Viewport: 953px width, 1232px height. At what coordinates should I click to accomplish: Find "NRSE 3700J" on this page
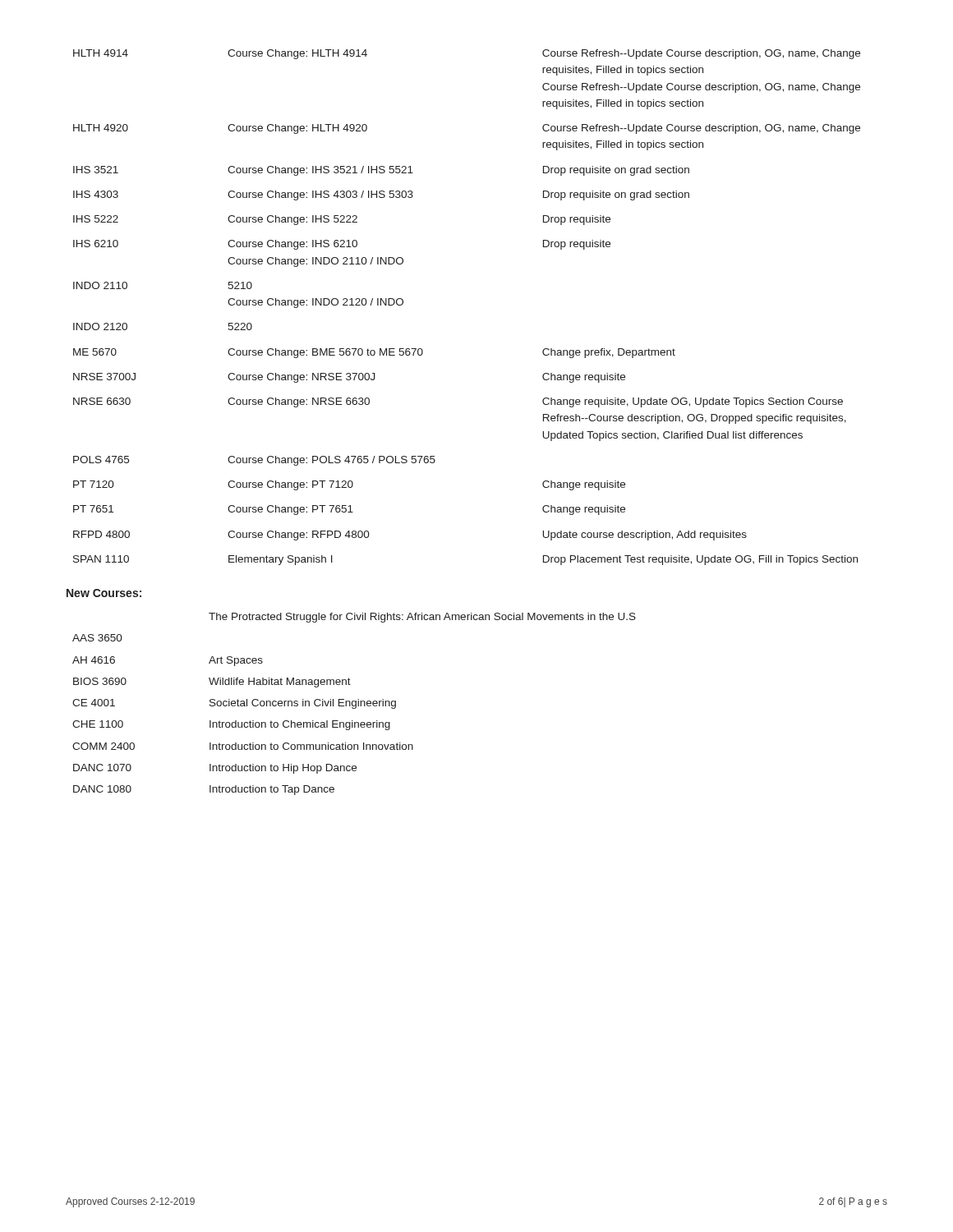coord(104,376)
